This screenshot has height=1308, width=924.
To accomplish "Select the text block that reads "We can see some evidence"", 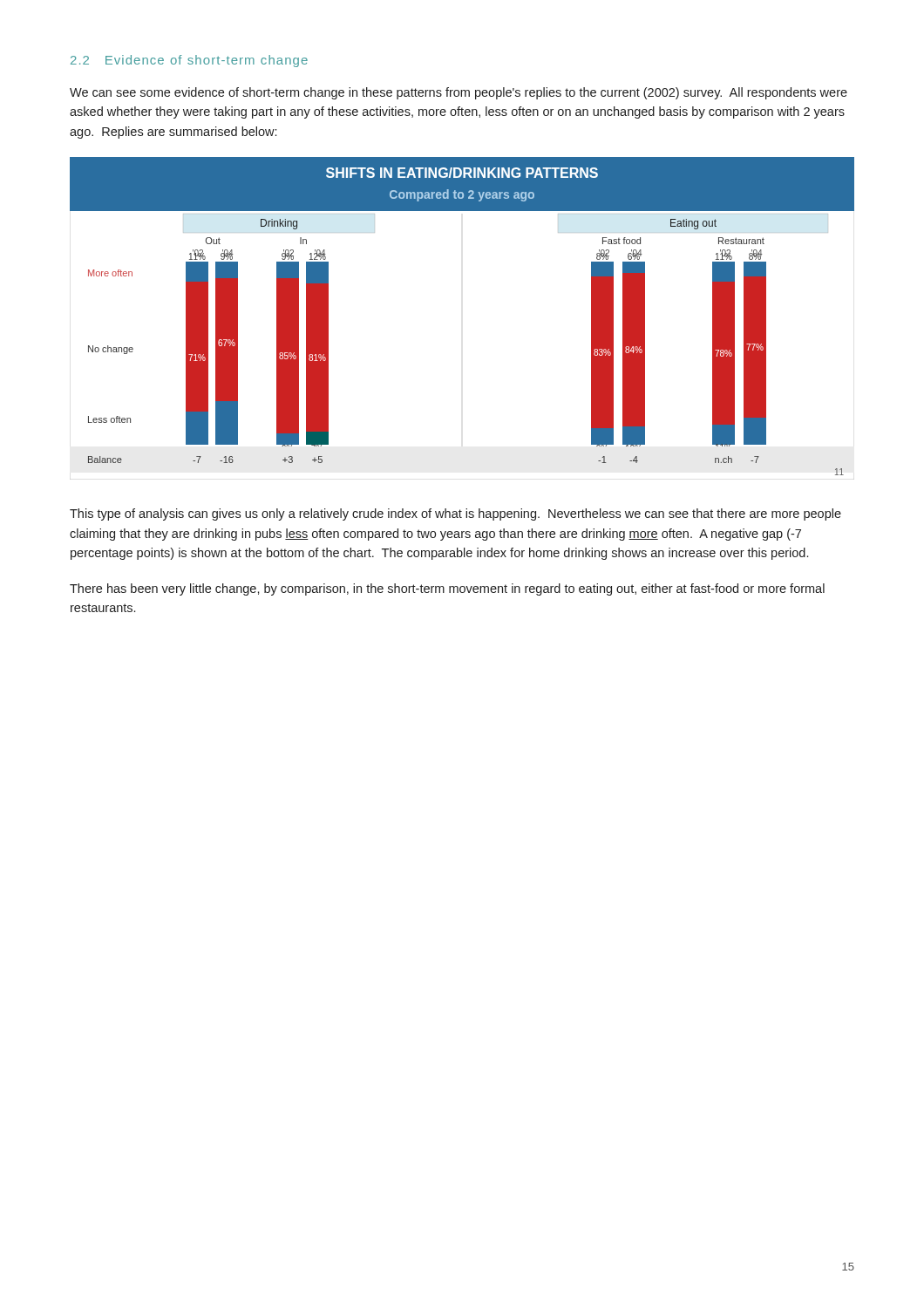I will click(459, 112).
